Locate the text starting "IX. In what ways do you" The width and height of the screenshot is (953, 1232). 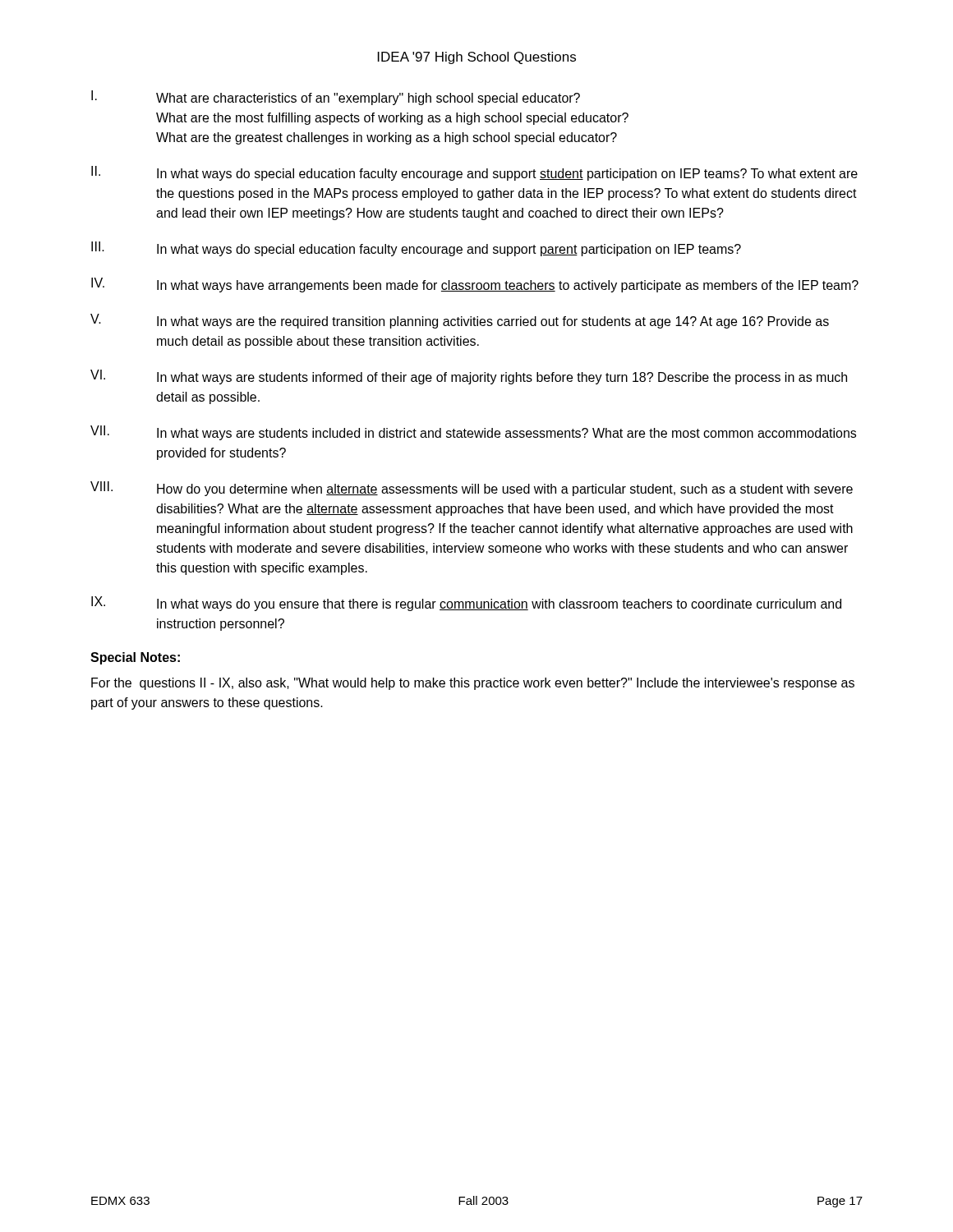point(476,614)
